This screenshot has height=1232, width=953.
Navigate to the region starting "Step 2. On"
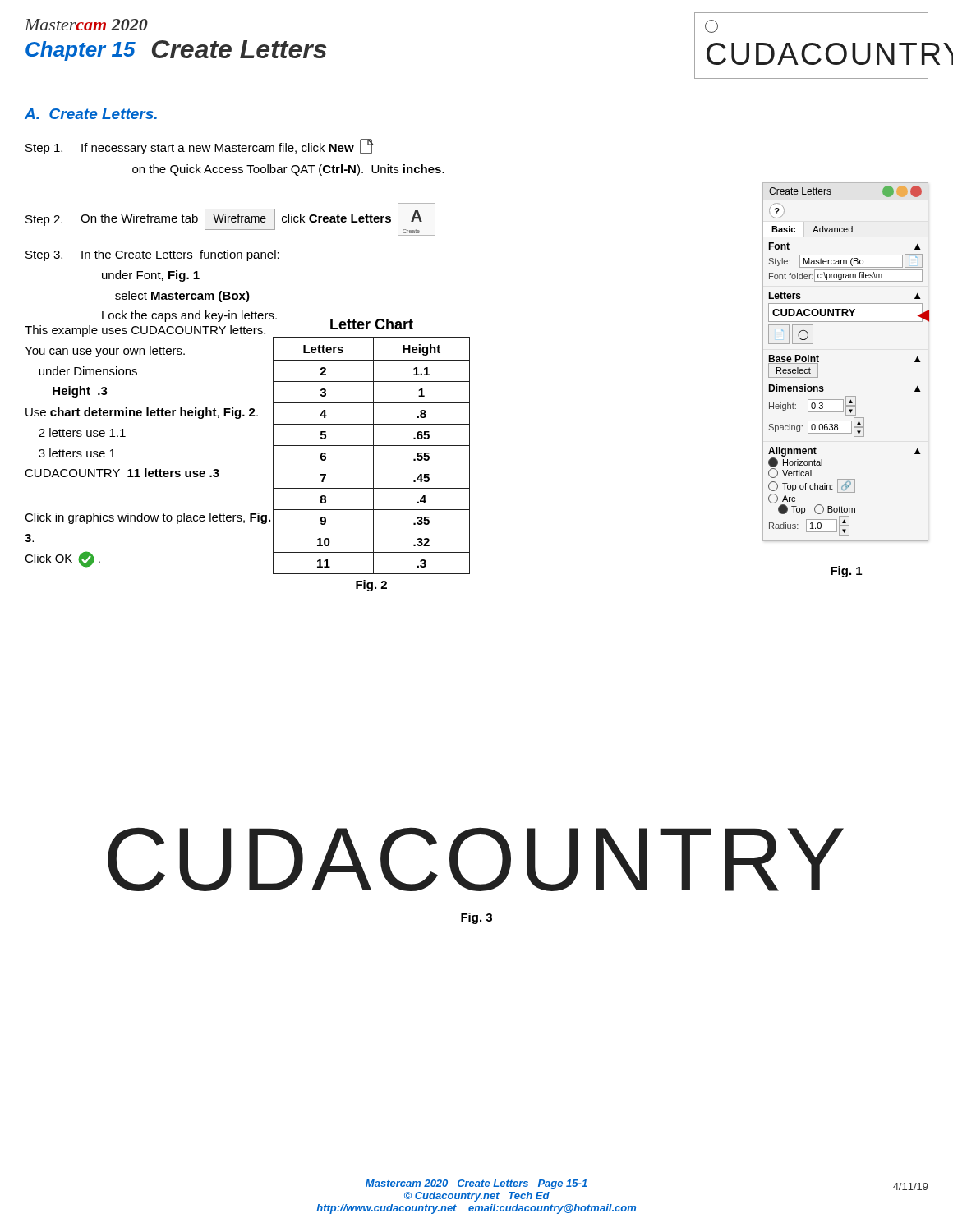pos(230,219)
